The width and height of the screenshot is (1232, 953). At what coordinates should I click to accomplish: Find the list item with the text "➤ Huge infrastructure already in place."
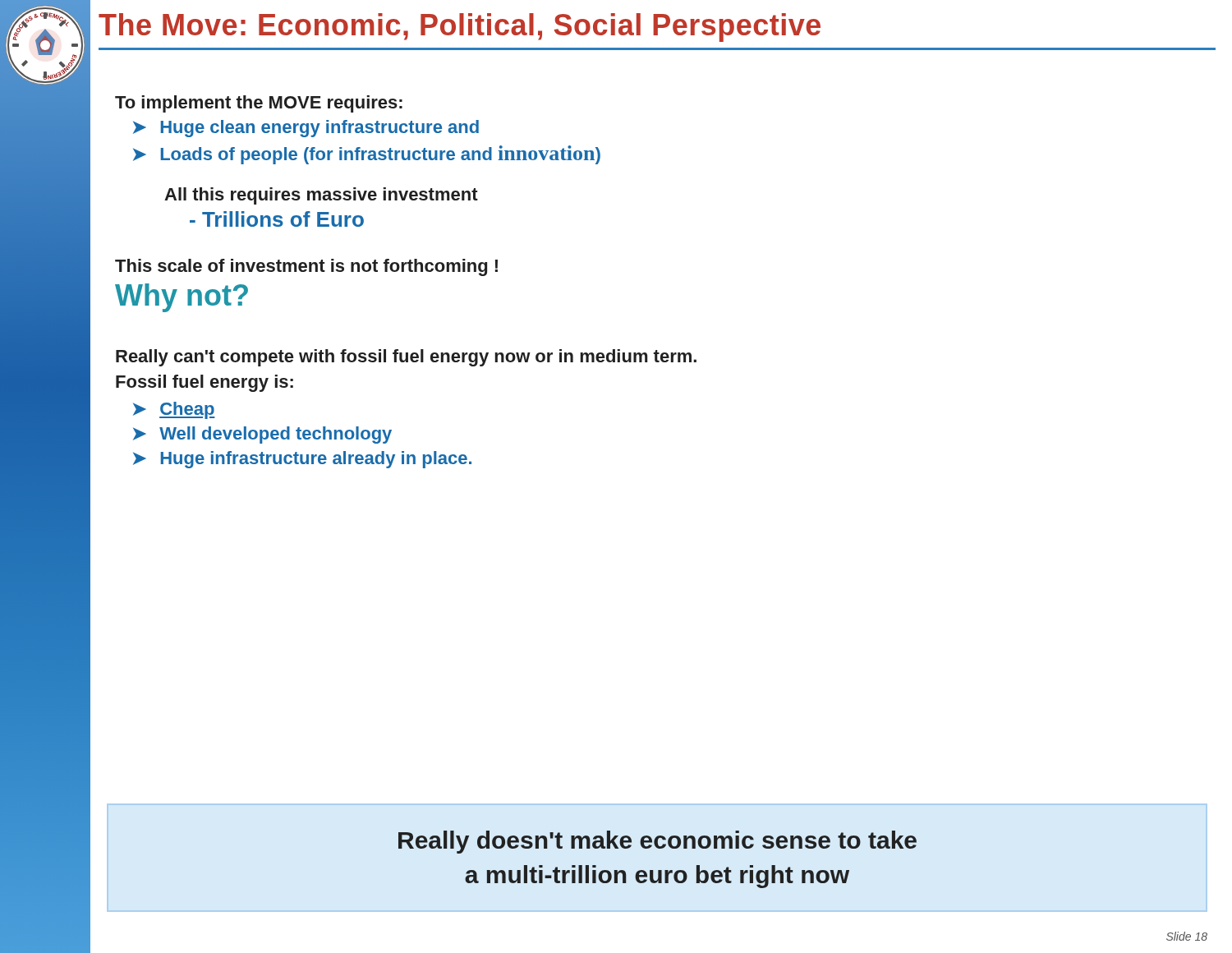click(x=302, y=458)
